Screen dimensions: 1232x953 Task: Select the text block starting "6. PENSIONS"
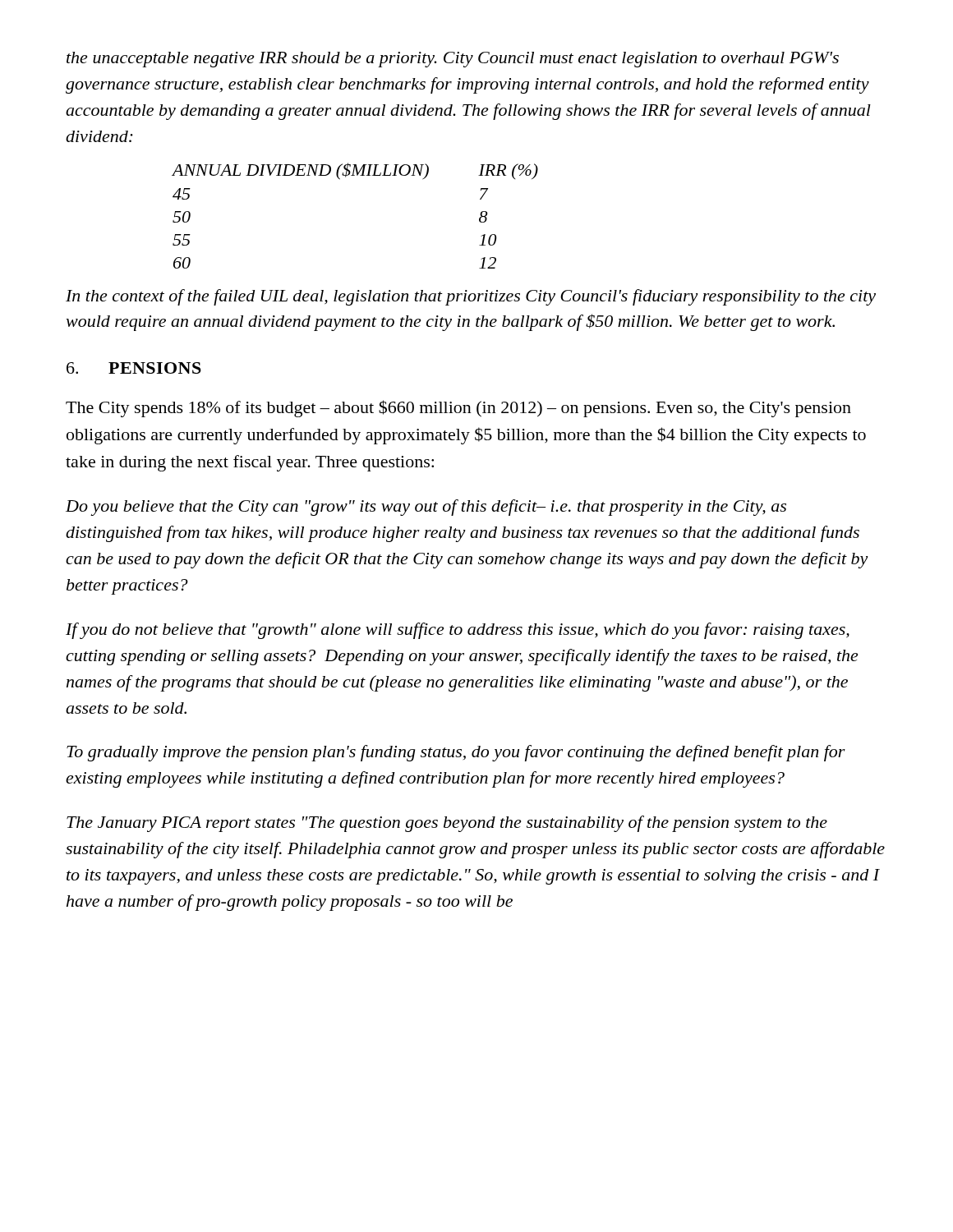click(134, 368)
